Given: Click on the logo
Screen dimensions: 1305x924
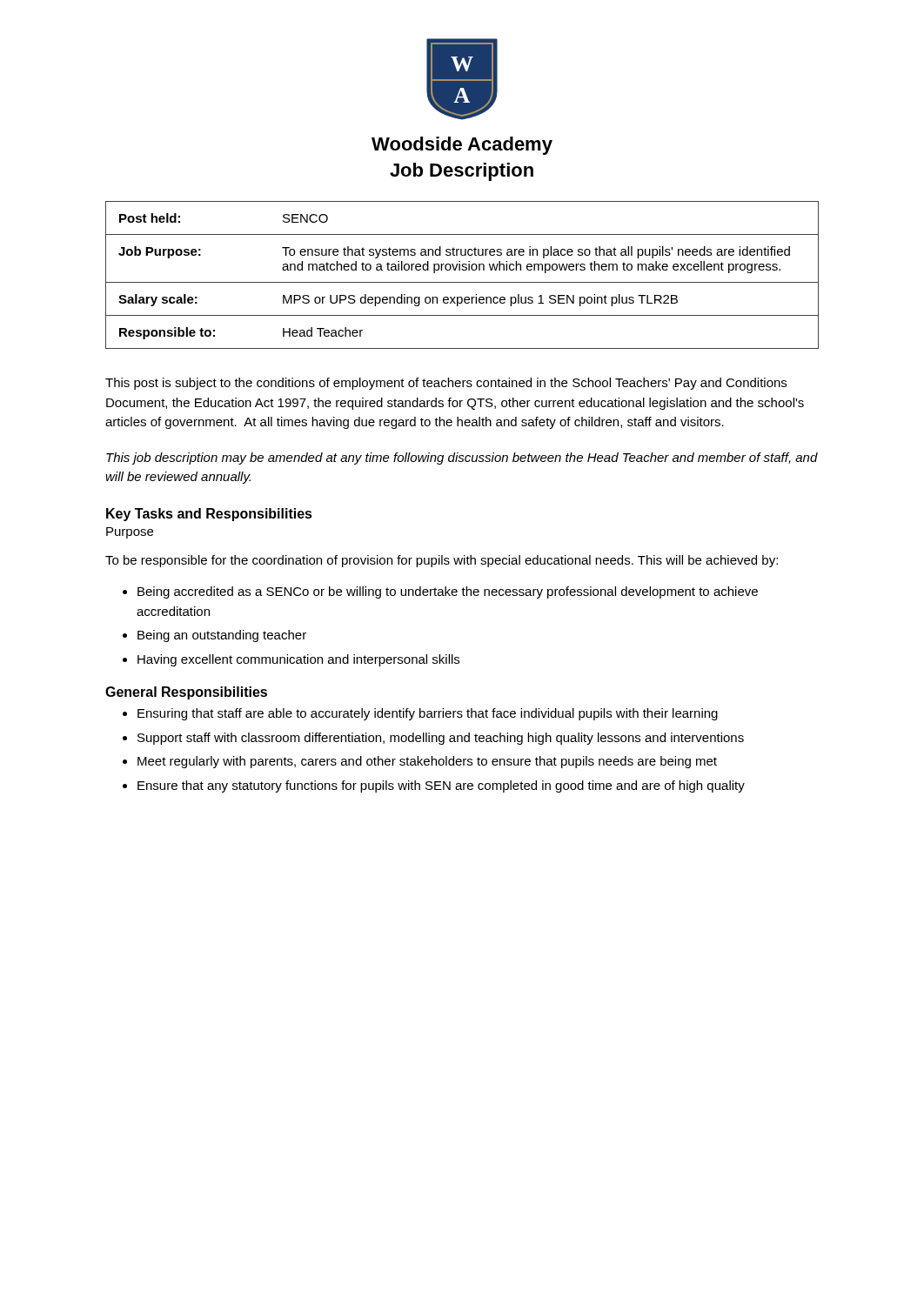Looking at the screenshot, I should pos(462,80).
